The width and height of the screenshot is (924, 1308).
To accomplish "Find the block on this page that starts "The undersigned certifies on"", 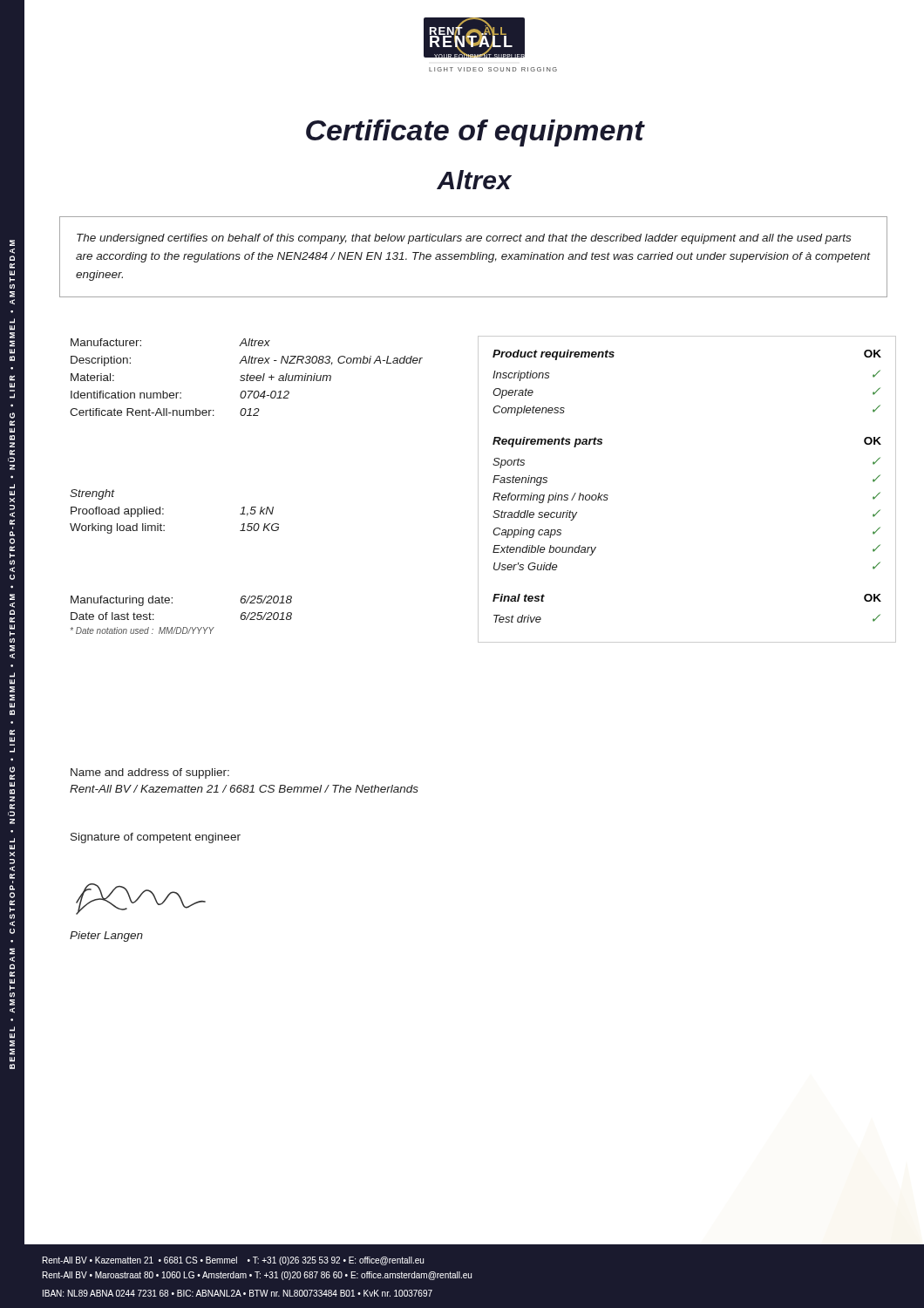I will coord(473,256).
